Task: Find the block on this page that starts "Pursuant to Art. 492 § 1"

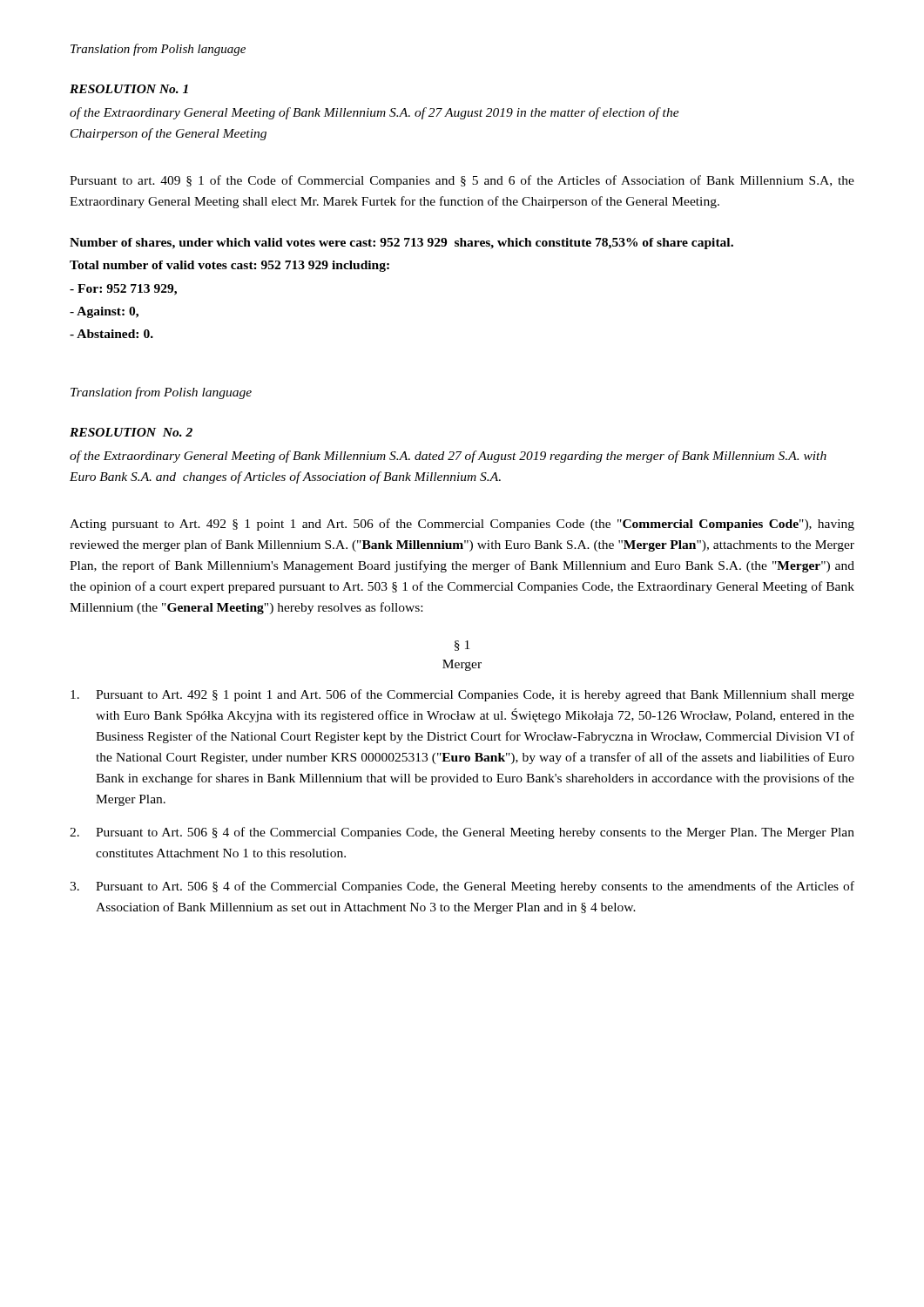Action: pyautogui.click(x=462, y=747)
